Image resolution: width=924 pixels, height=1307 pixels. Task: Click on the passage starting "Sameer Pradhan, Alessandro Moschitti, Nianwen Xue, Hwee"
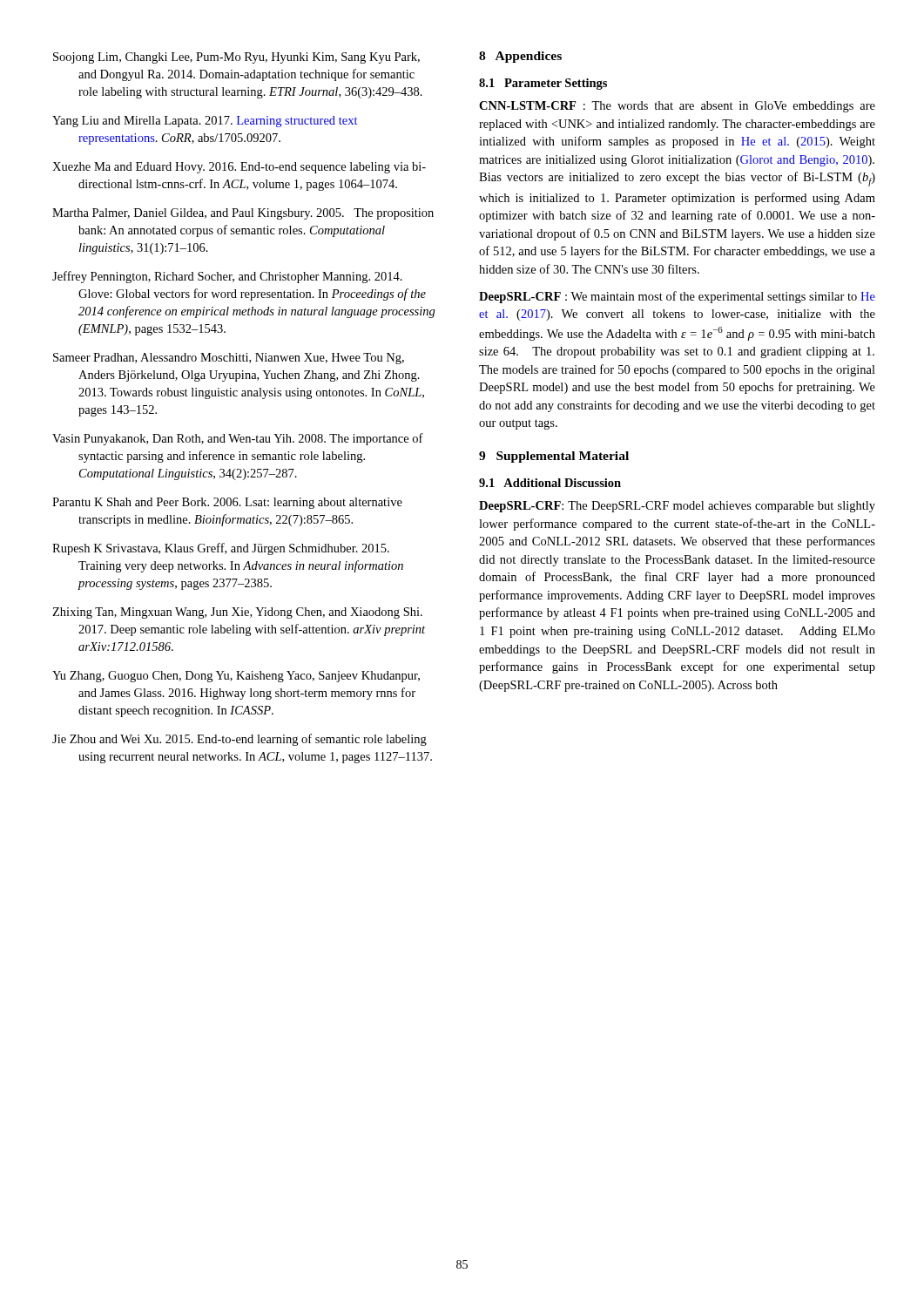239,383
